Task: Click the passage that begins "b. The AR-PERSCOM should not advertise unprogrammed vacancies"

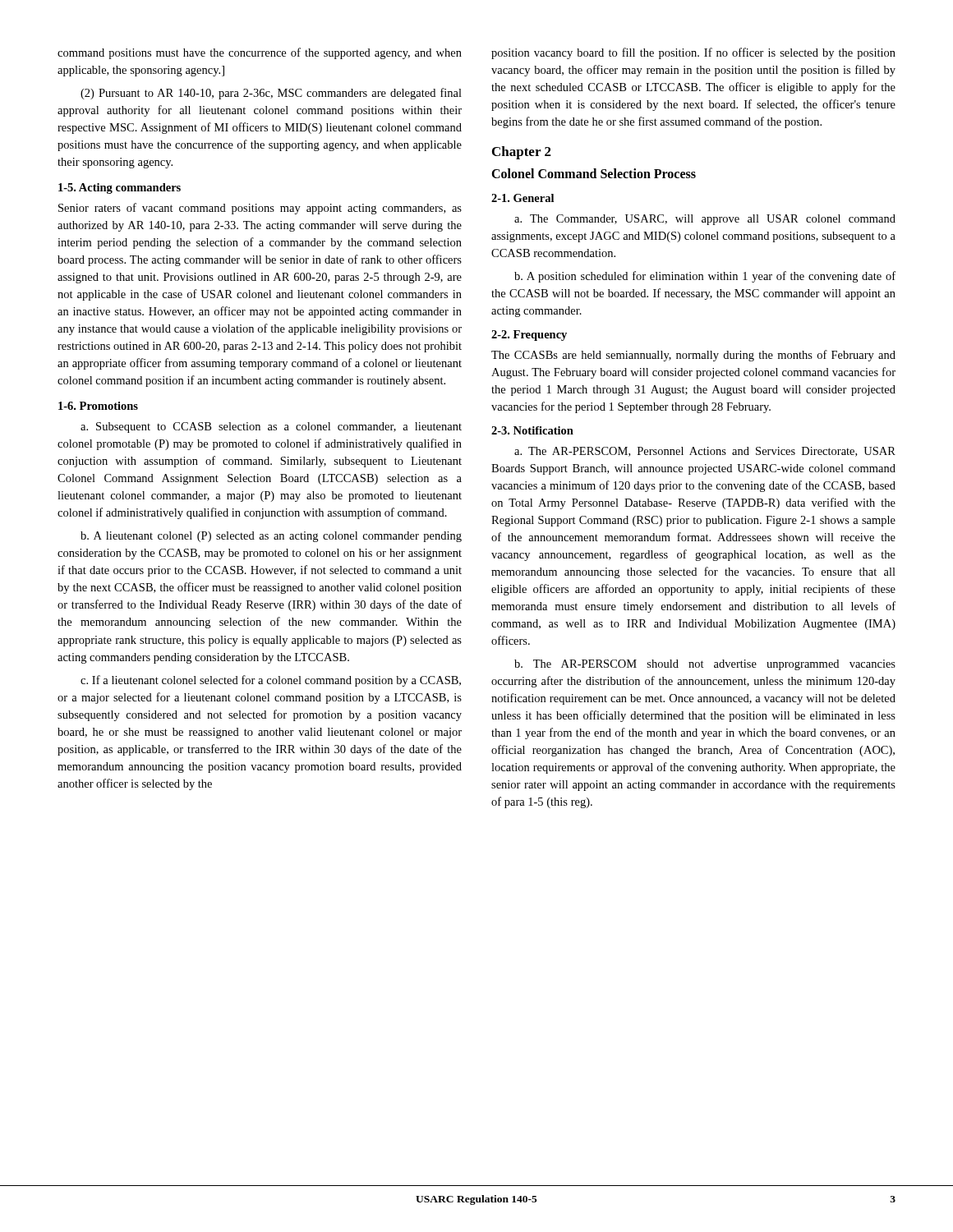Action: click(x=693, y=733)
